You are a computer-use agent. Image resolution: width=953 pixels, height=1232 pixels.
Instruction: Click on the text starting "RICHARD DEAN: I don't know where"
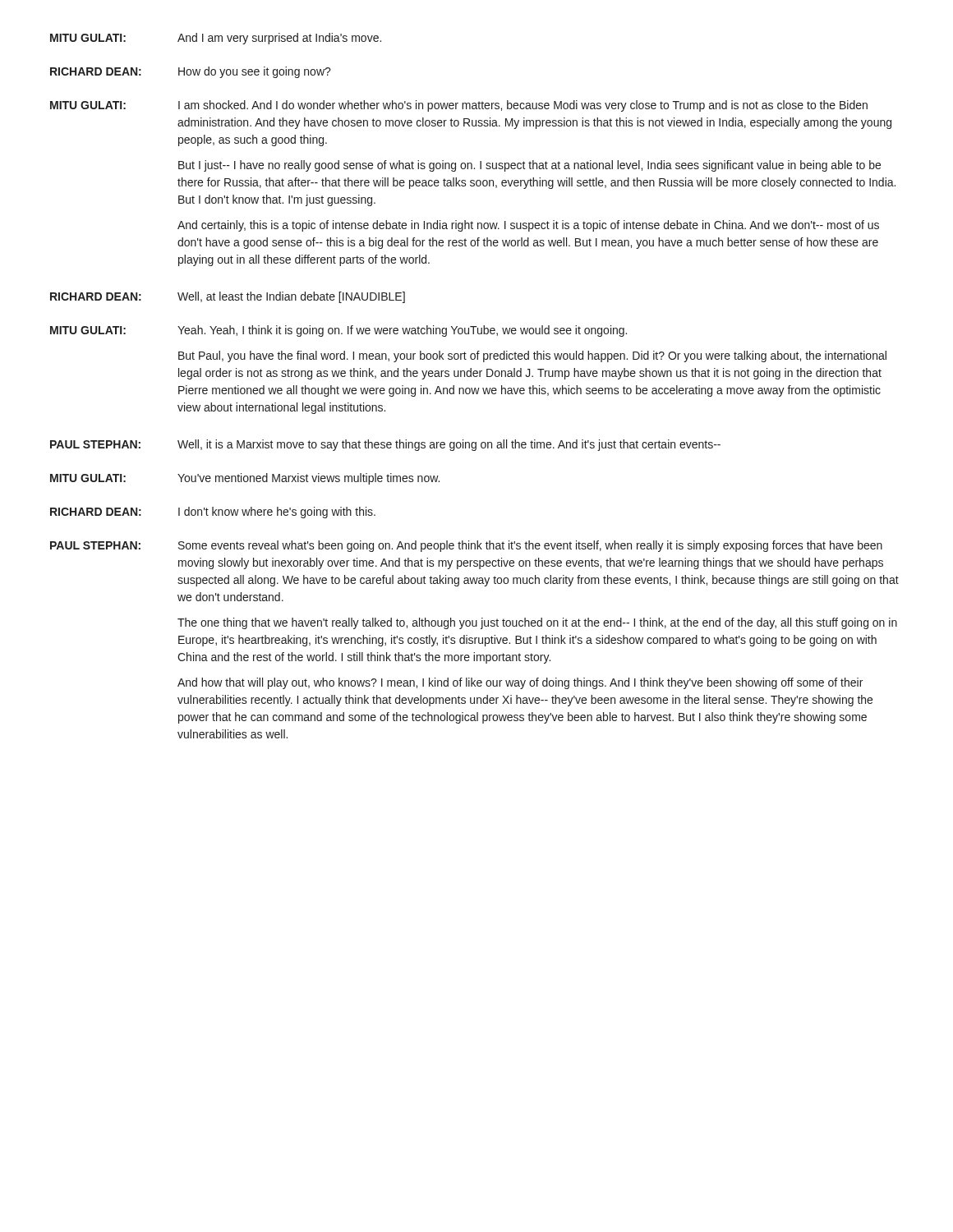coord(213,513)
